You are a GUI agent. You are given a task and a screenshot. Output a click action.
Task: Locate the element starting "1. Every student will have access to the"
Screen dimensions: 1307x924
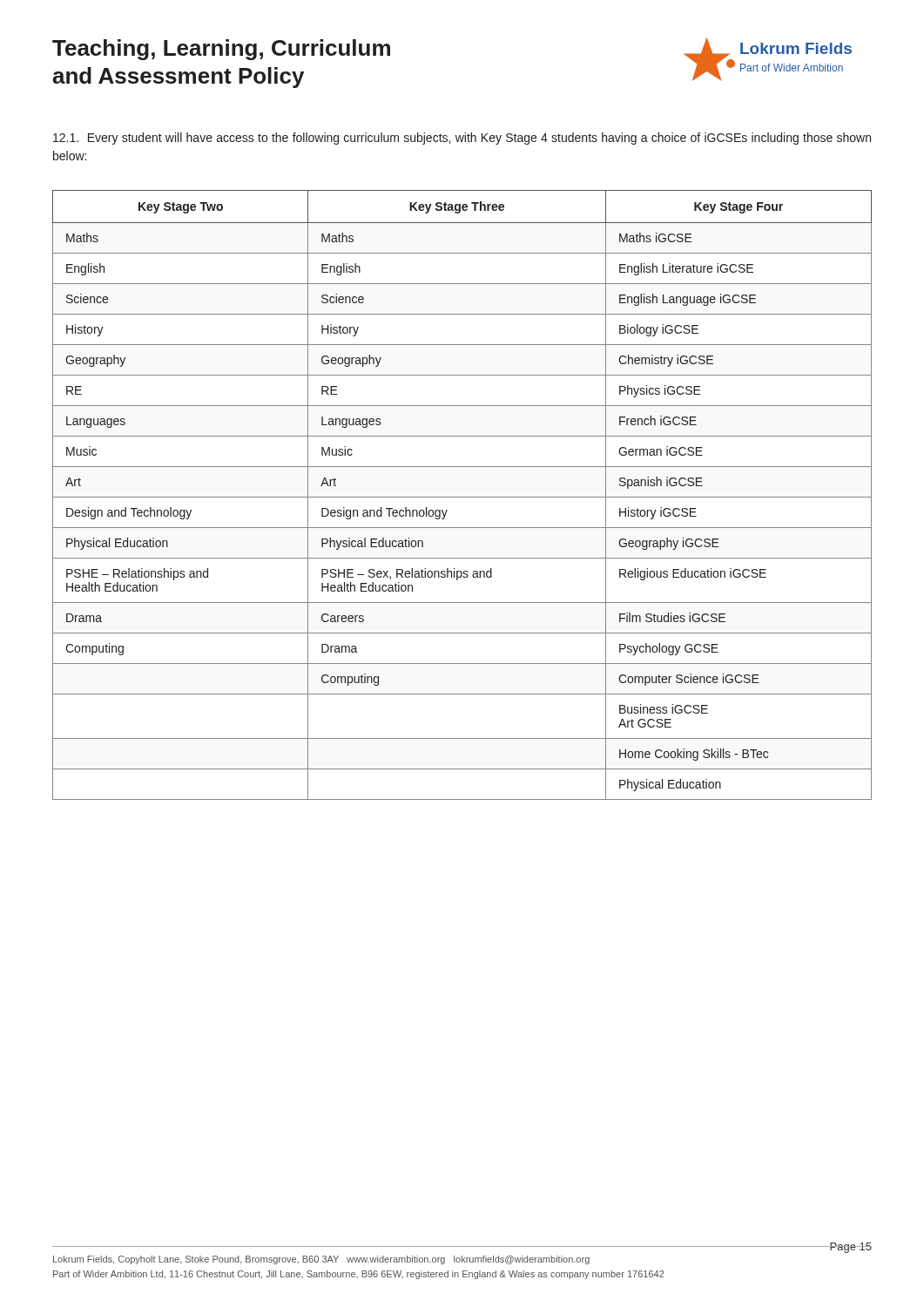(x=462, y=147)
